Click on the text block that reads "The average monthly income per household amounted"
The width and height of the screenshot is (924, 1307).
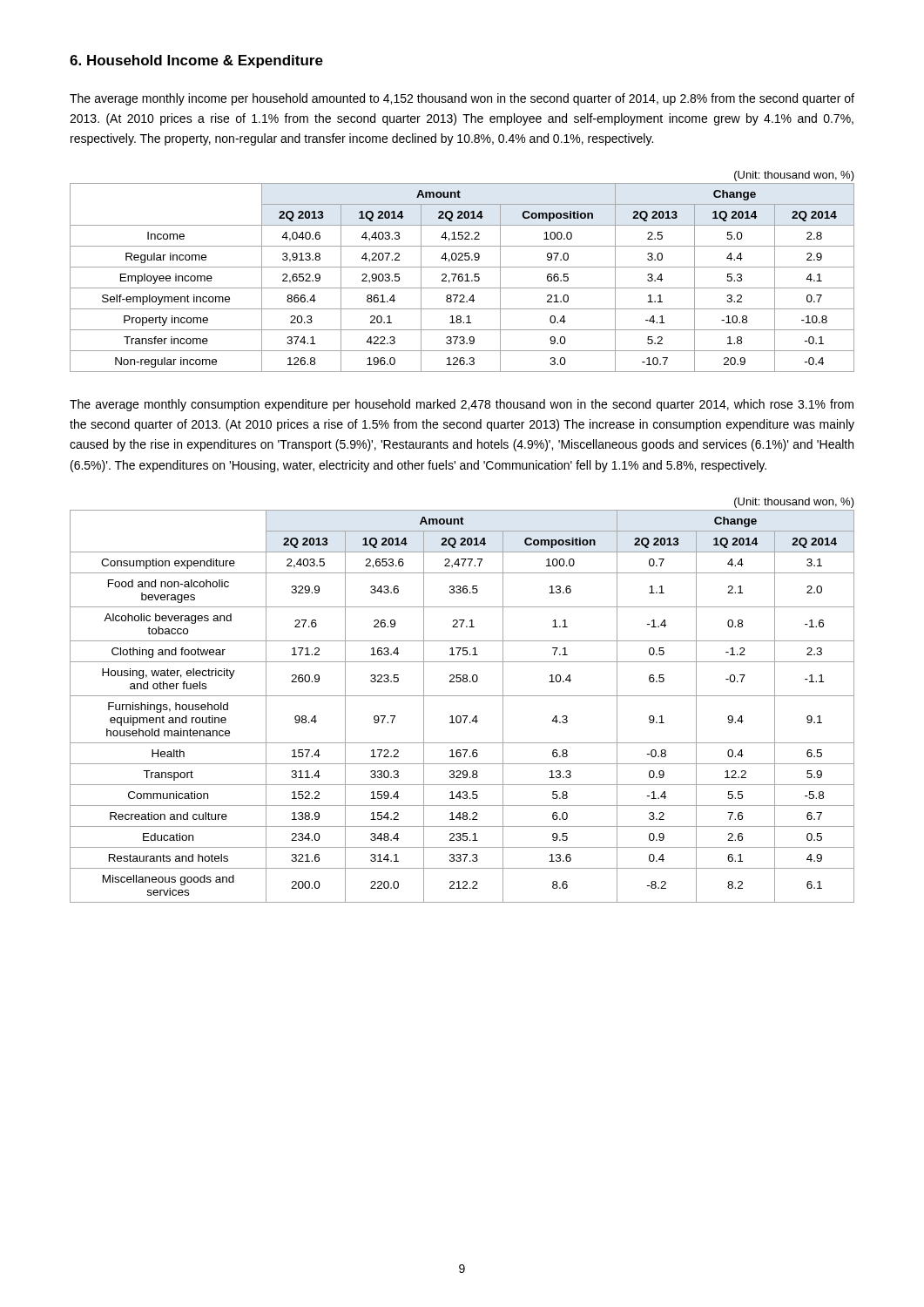(462, 119)
